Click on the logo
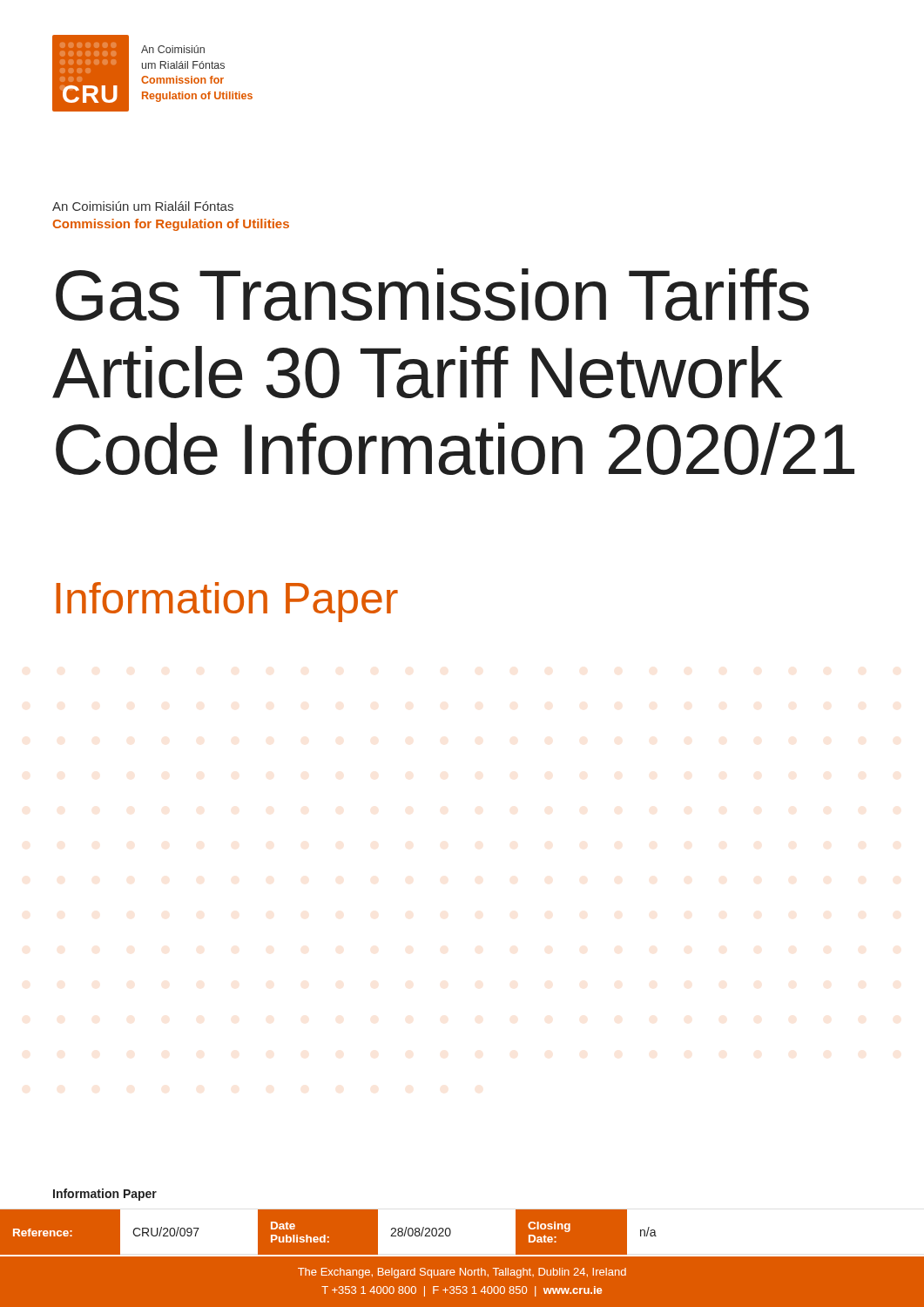 (153, 73)
